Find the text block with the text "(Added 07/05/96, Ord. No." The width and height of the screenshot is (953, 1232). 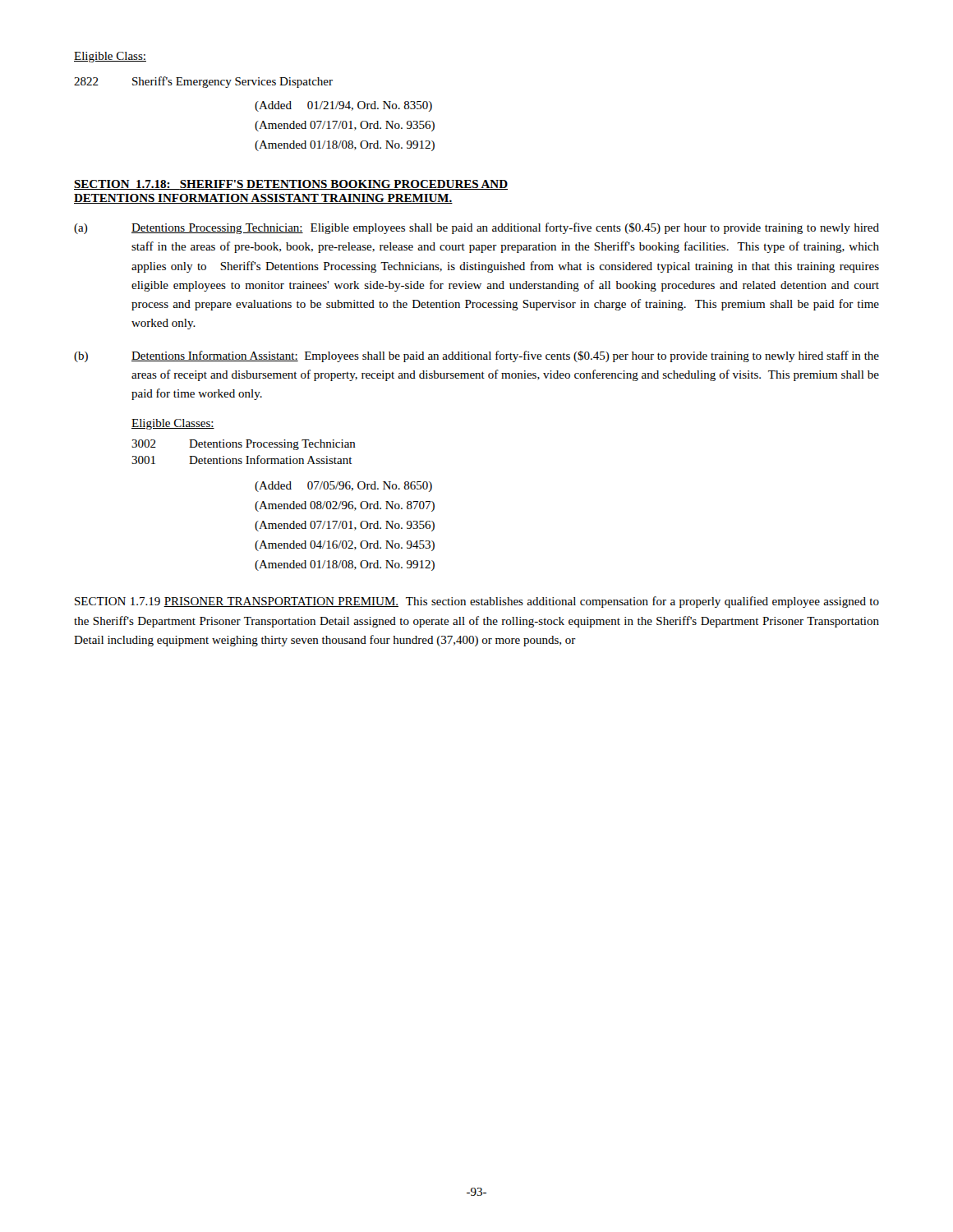[345, 525]
